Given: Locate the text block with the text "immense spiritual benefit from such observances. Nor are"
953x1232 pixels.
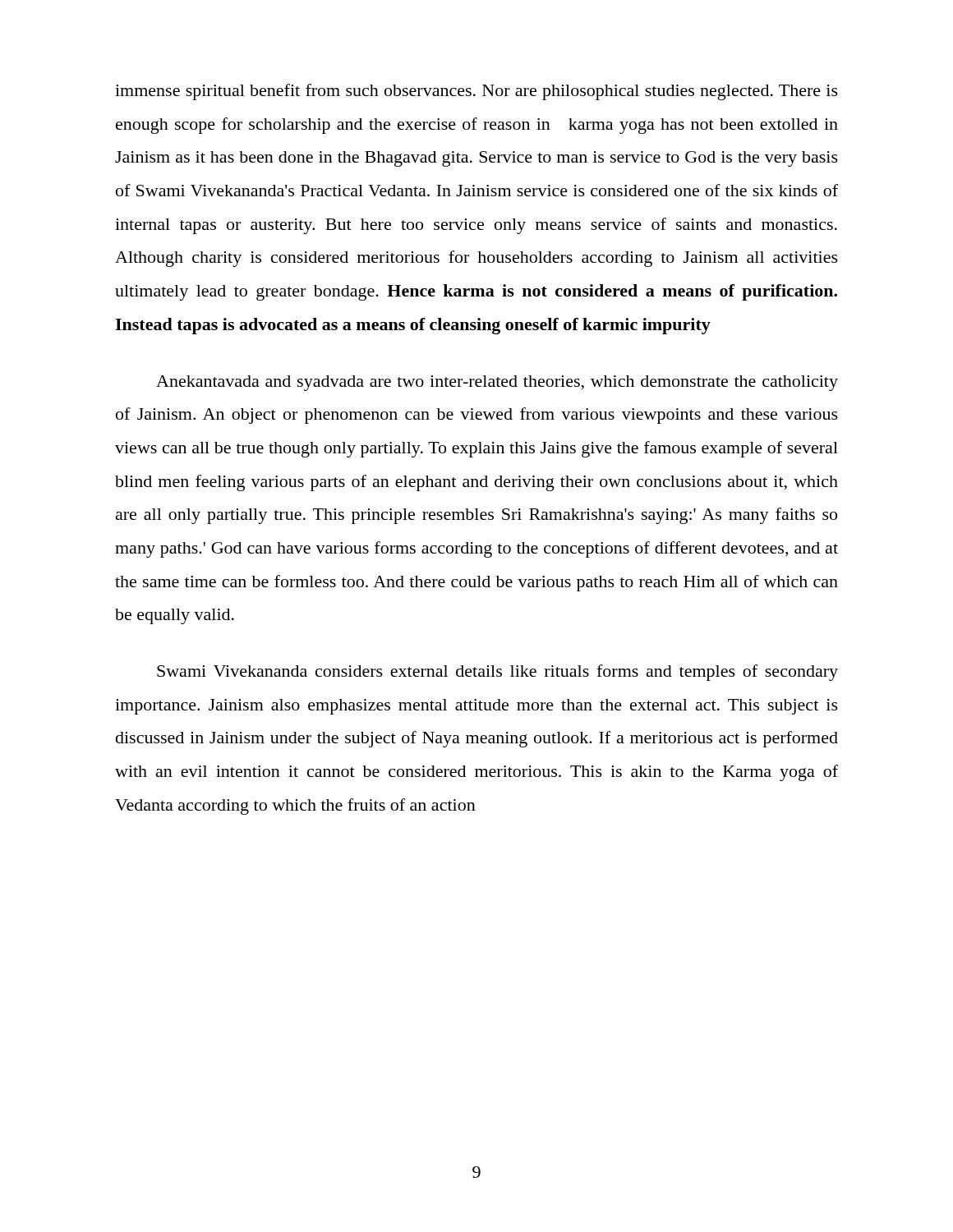Looking at the screenshot, I should click(x=476, y=92).
